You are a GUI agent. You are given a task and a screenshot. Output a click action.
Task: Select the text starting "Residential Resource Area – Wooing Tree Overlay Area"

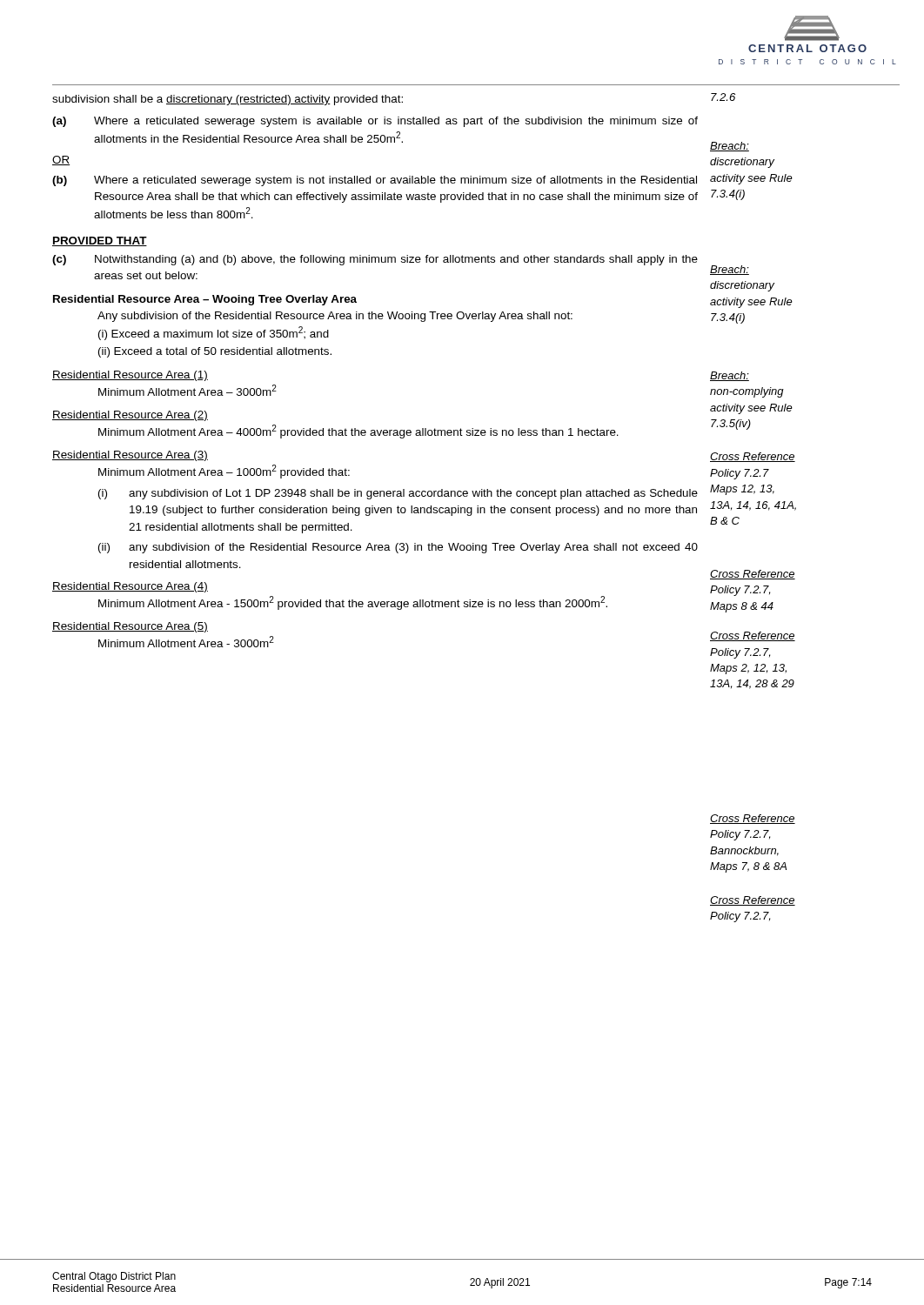pyautogui.click(x=204, y=299)
